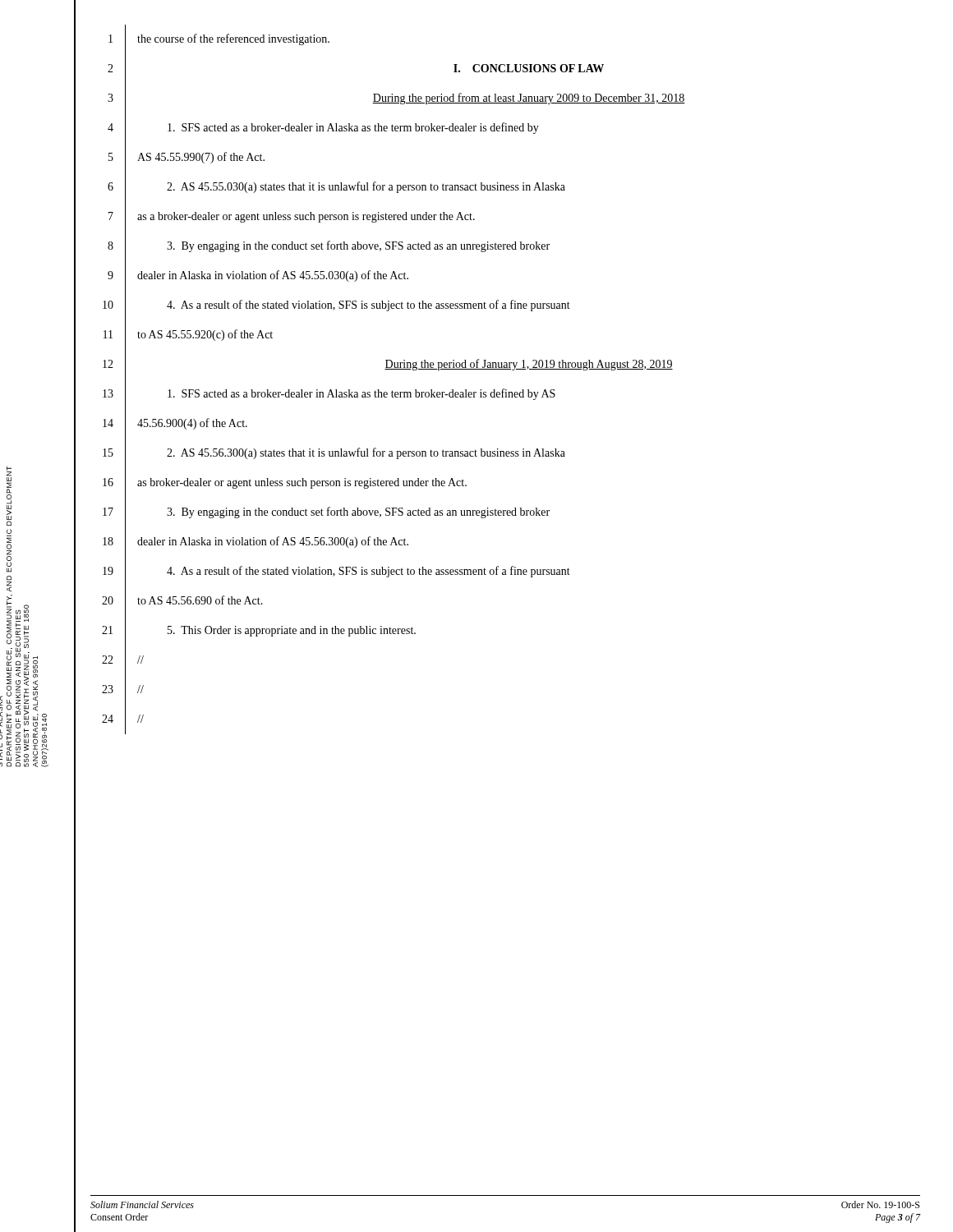Click on the list item that reads "15 2. AS 45.56.300(a) states that it is"
Image resolution: width=953 pixels, height=1232 pixels.
point(505,468)
